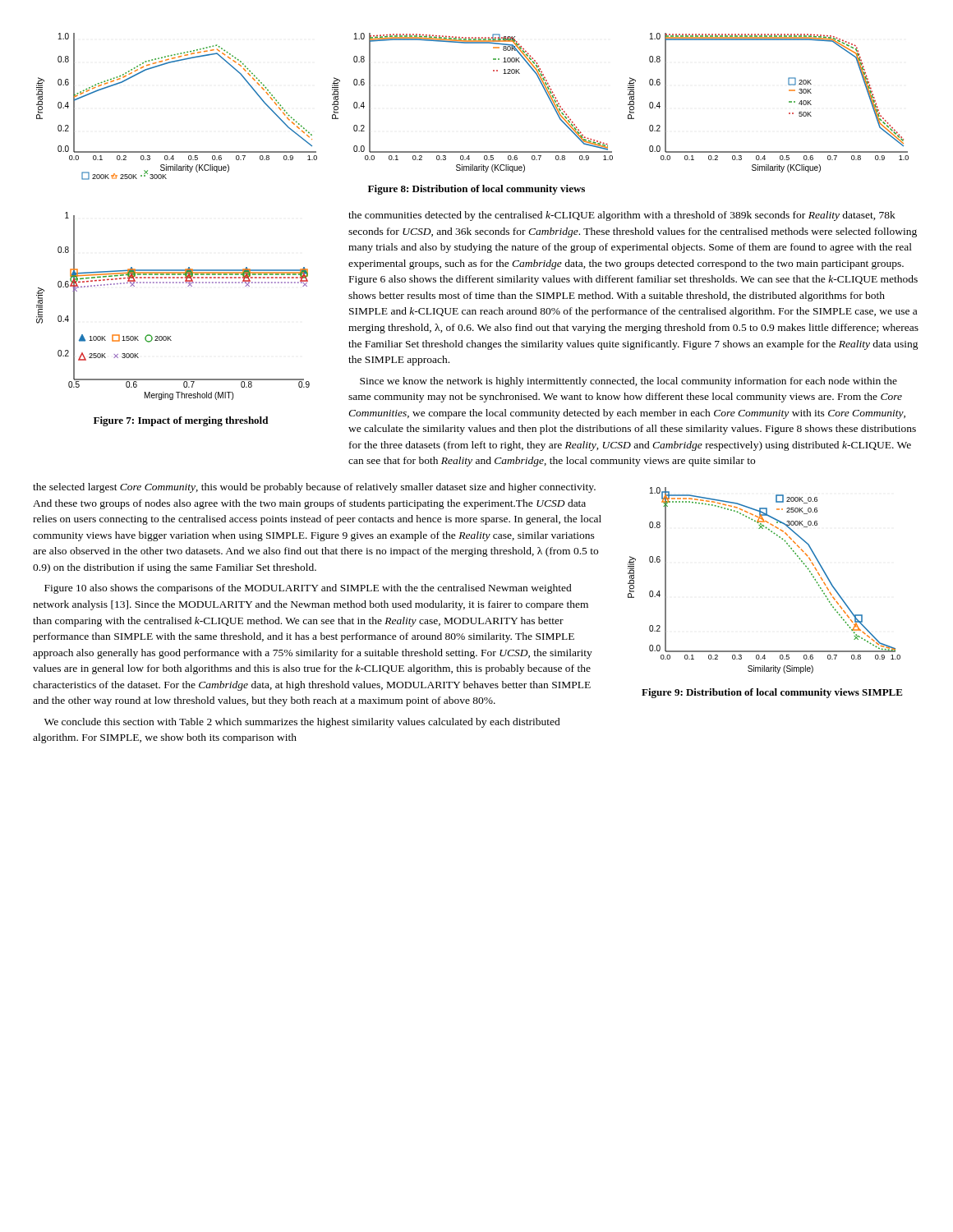Navigate to the element starting "Figure 7: Impact of merging threshold"

181,420
